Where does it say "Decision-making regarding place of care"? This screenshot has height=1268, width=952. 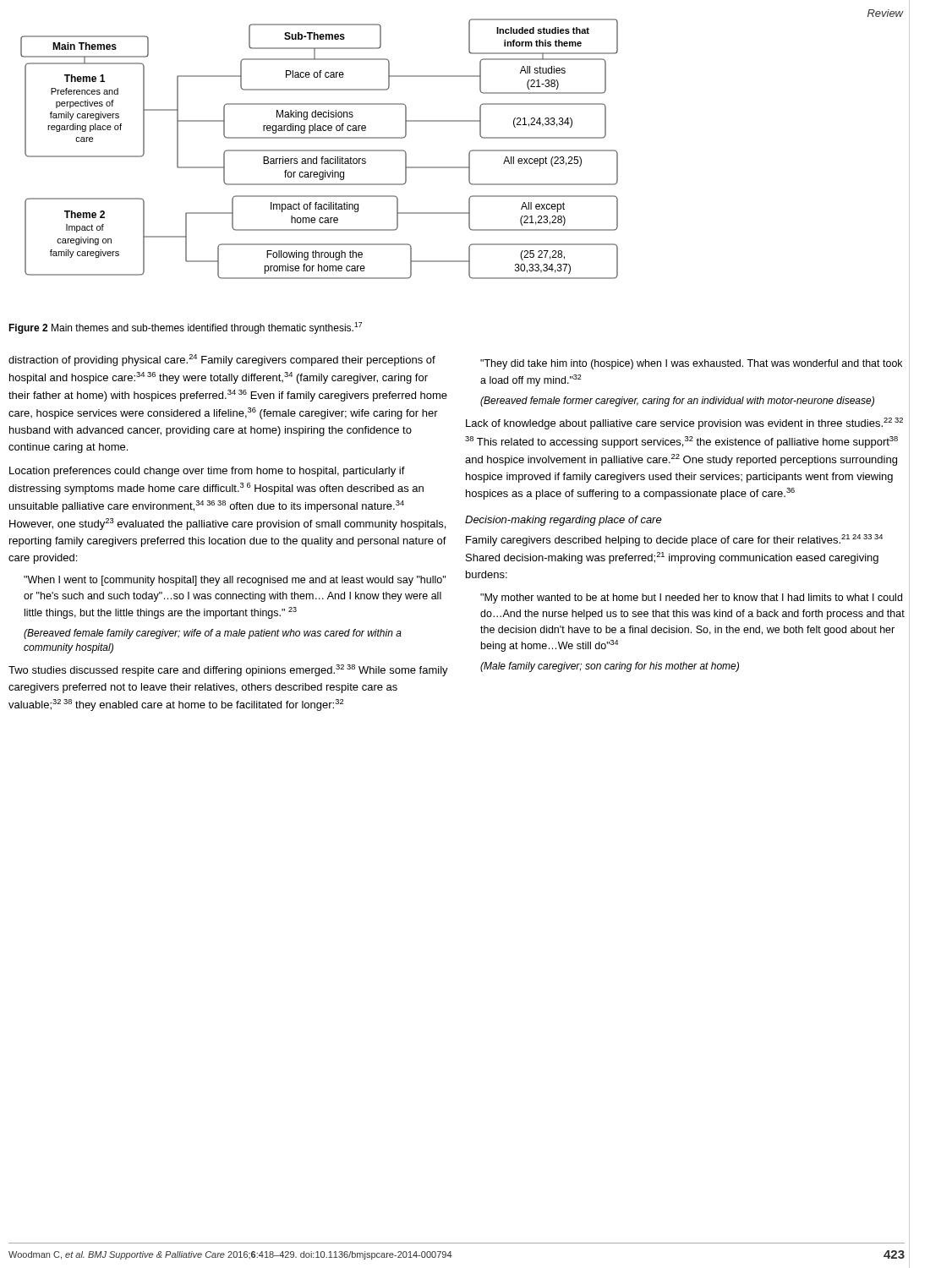pyautogui.click(x=563, y=519)
